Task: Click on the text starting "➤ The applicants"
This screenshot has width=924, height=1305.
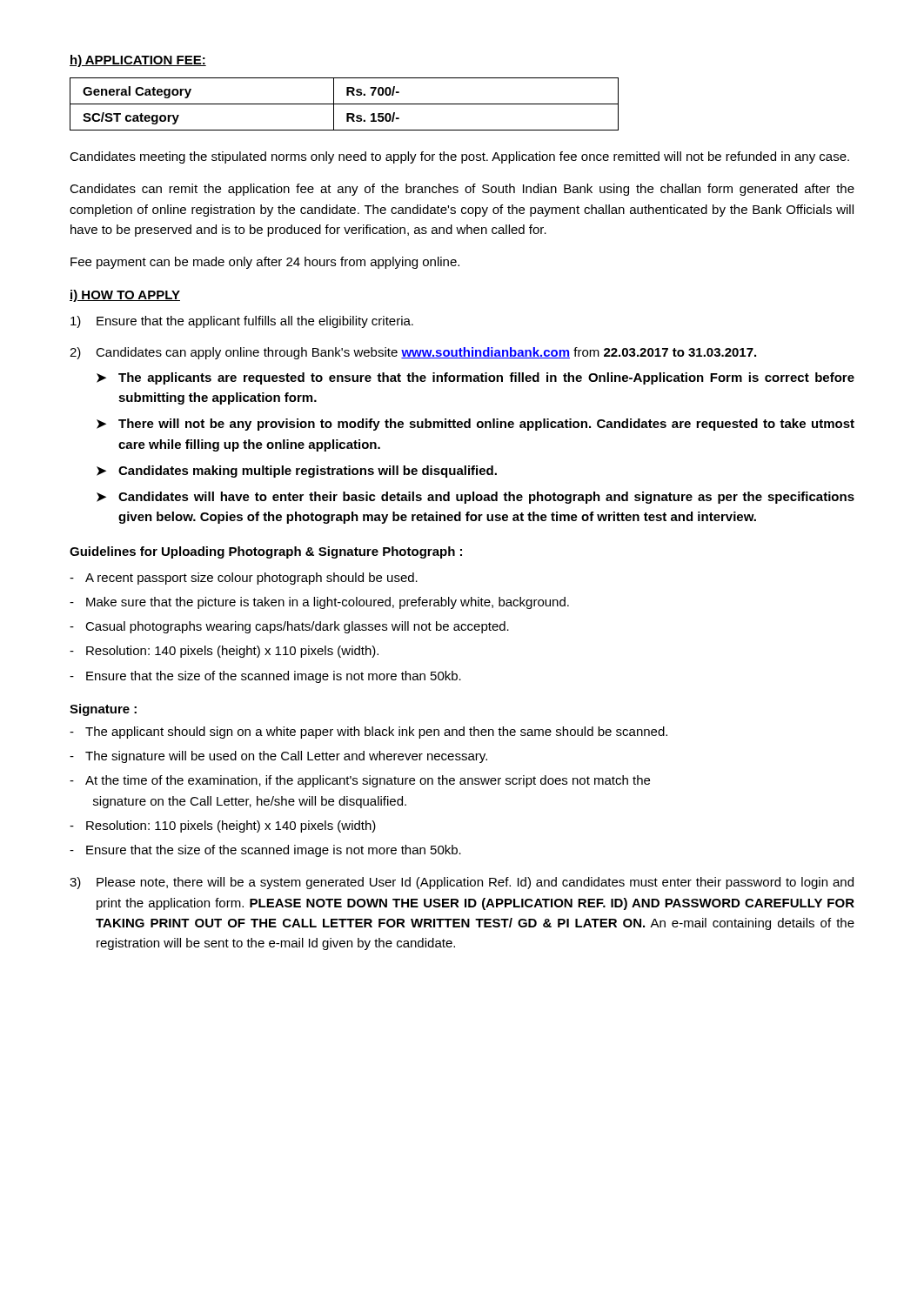Action: coord(475,387)
